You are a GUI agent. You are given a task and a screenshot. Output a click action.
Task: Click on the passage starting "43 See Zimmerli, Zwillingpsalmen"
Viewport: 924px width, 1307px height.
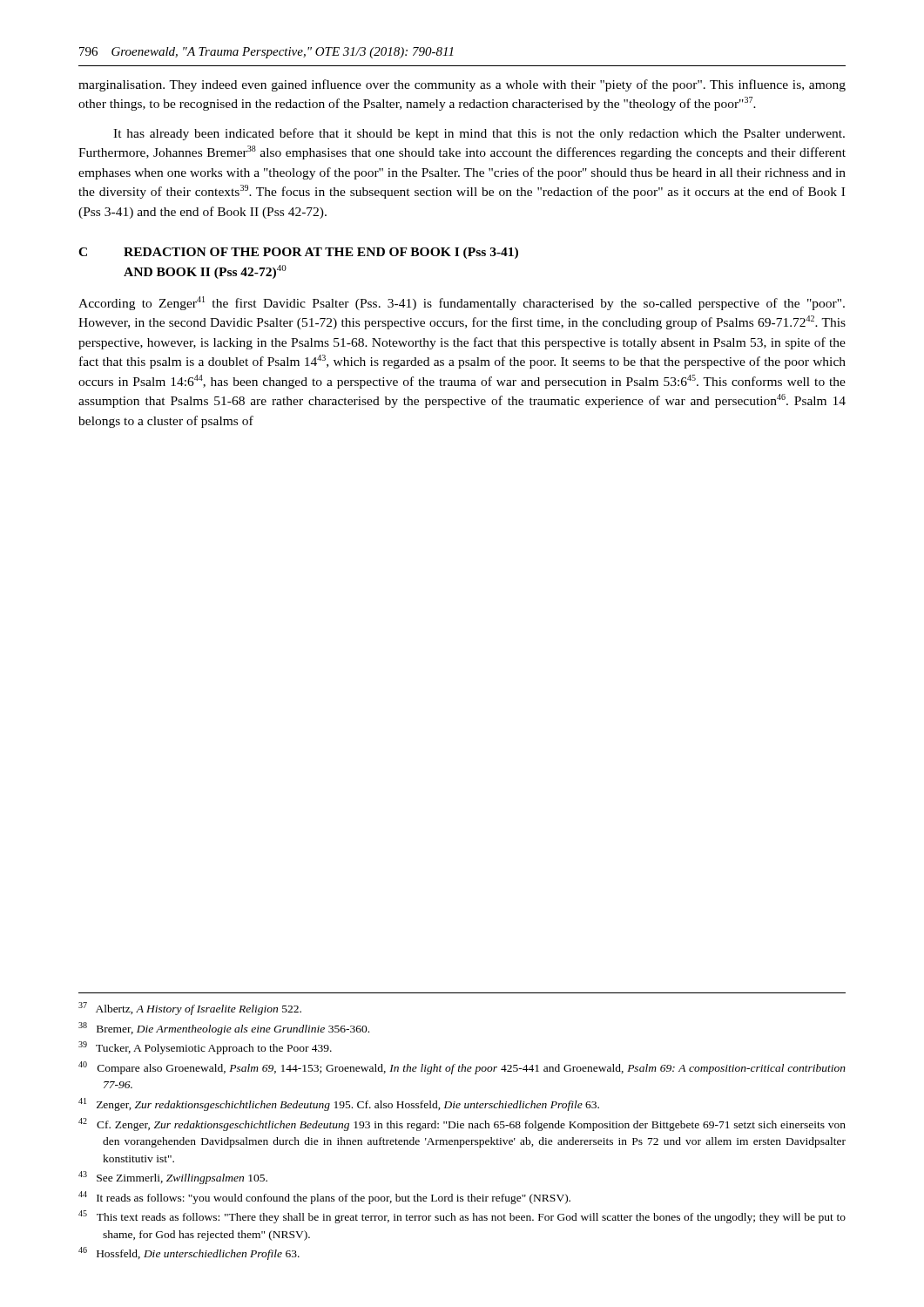(173, 1177)
